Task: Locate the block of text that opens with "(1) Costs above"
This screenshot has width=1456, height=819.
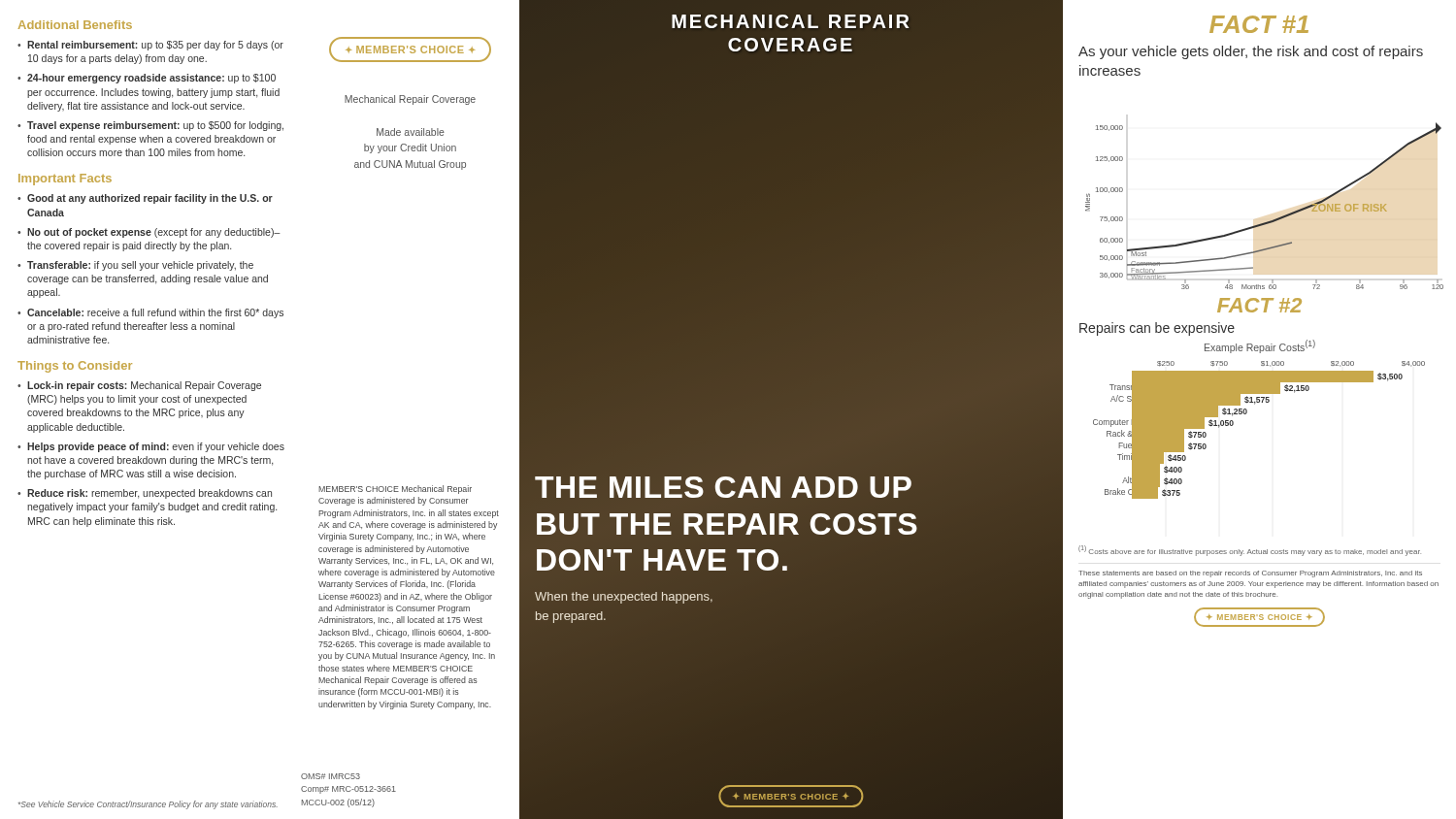Action: tap(1250, 550)
